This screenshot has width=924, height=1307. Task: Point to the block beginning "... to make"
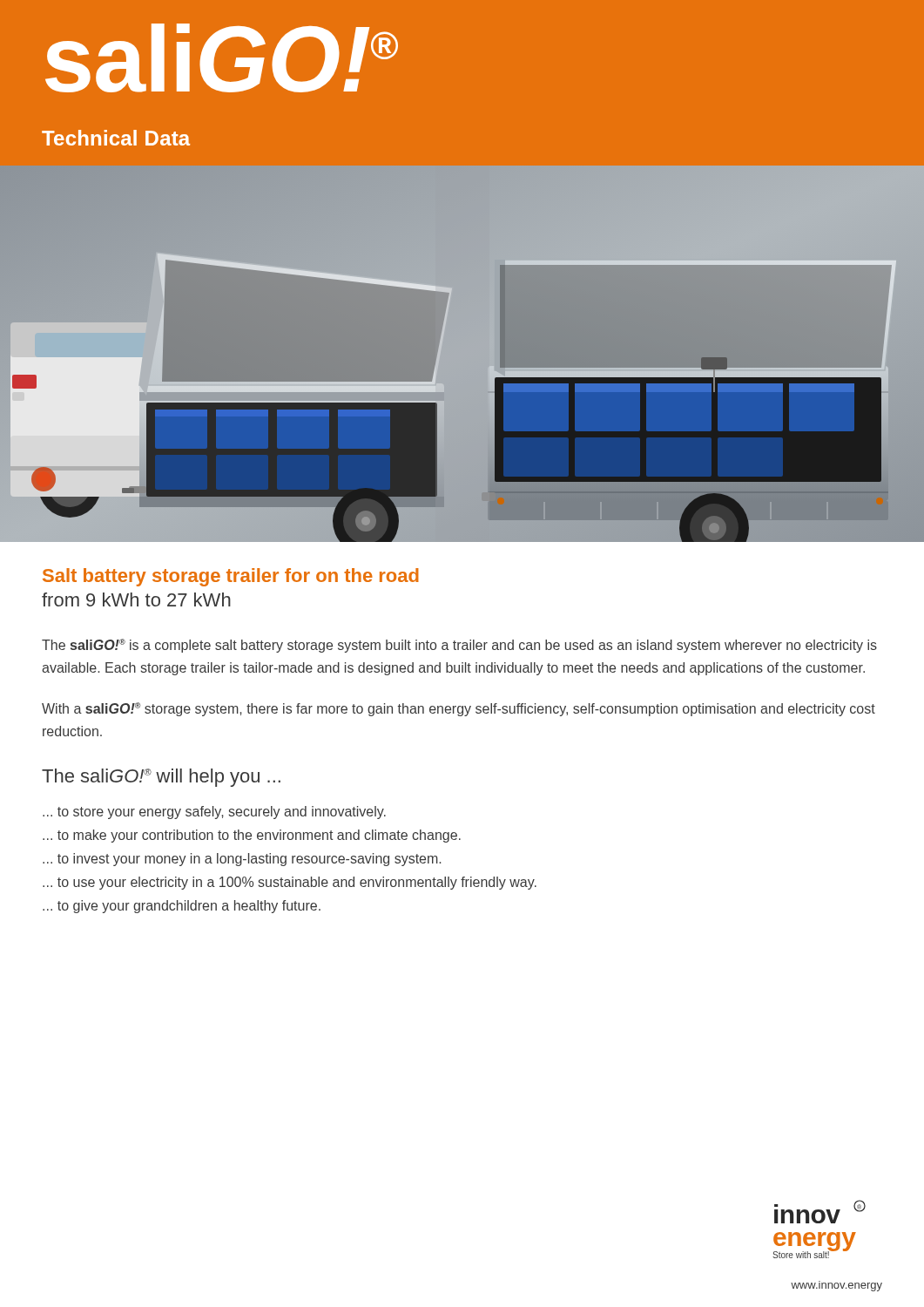252,835
